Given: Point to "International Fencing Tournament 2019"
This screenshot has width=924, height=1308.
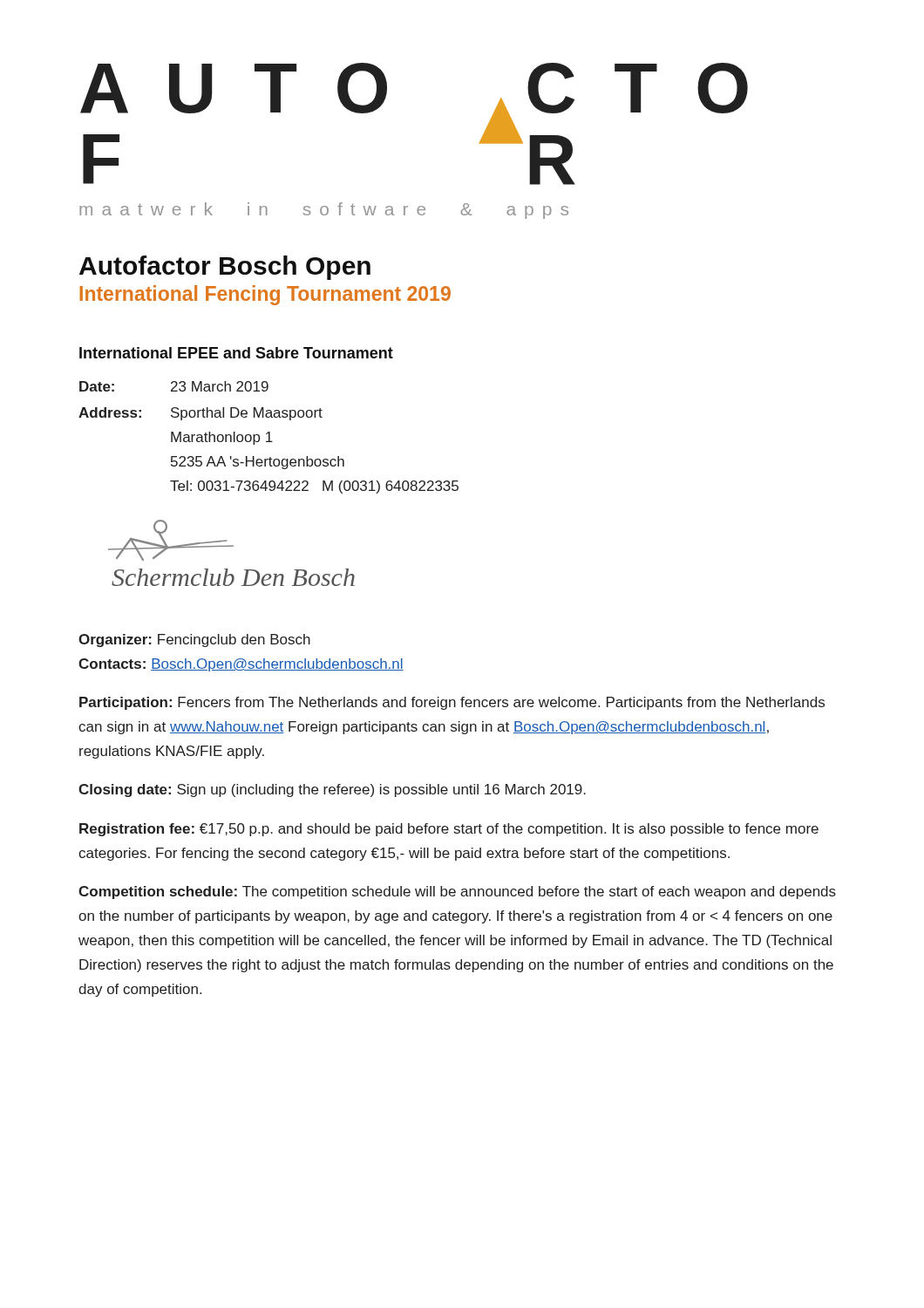Looking at the screenshot, I should click(x=265, y=294).
